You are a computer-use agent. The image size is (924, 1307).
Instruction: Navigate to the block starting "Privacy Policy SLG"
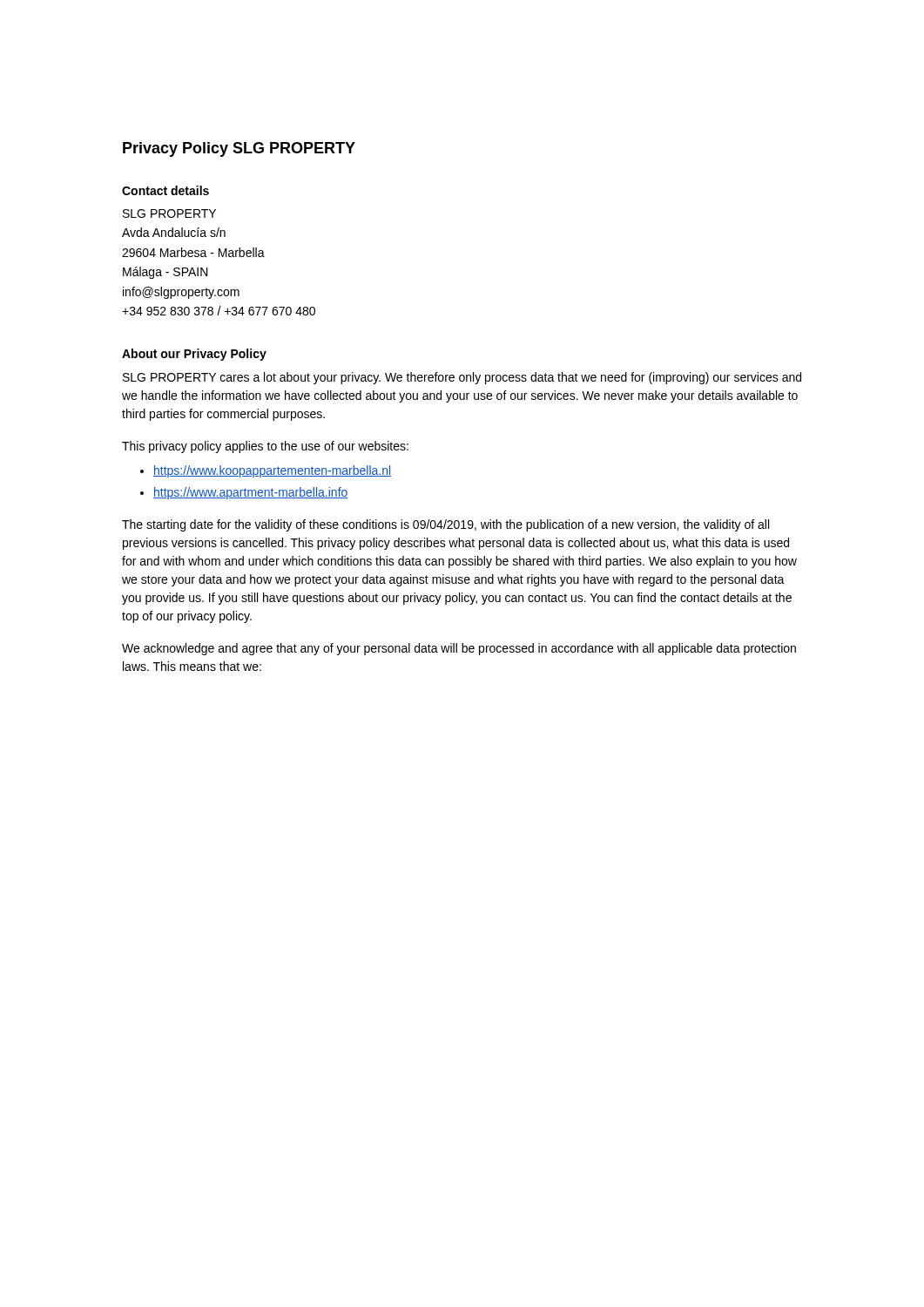click(239, 149)
